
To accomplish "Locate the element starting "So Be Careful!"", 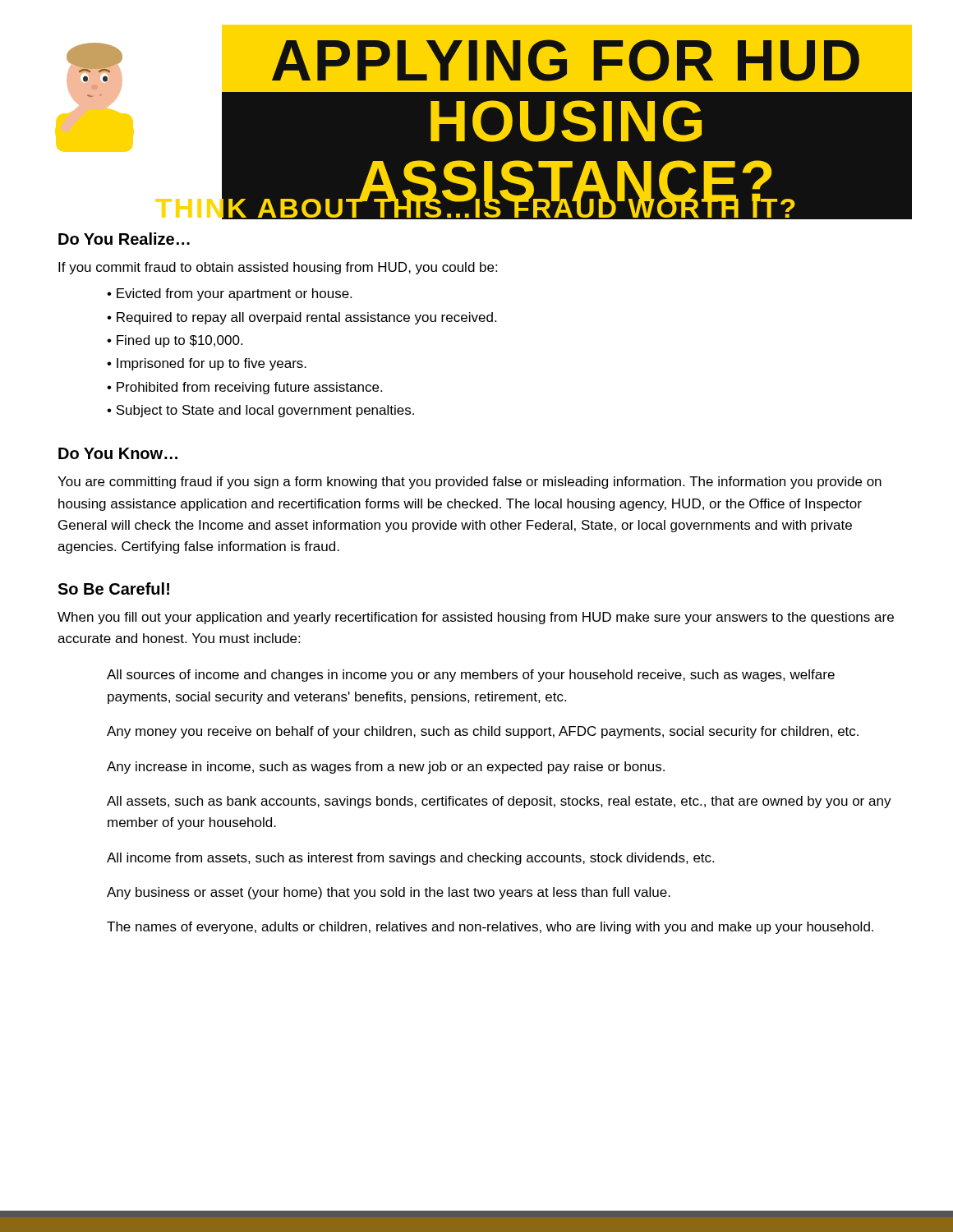I will [x=114, y=589].
